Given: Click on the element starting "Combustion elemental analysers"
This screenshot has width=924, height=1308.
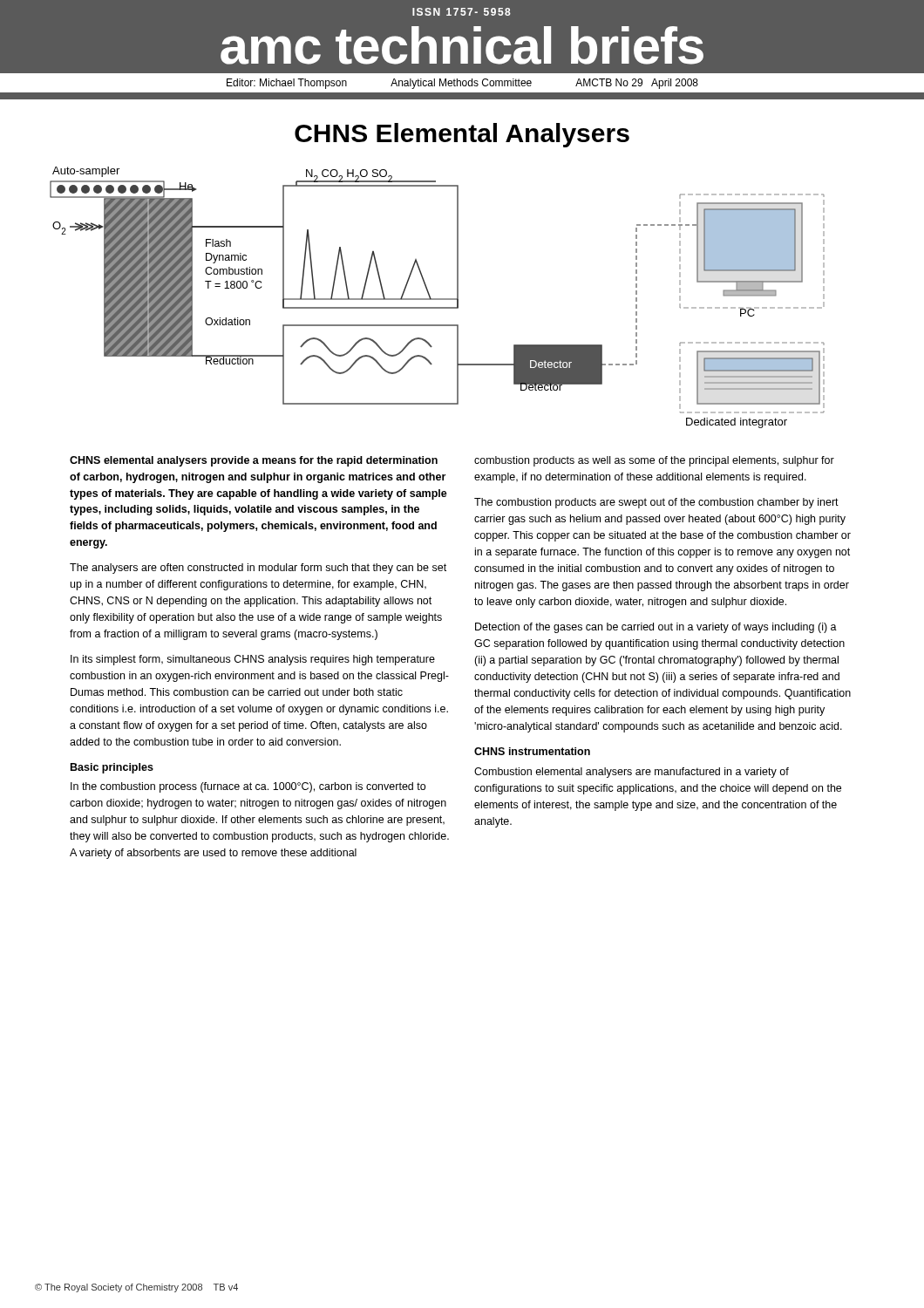Looking at the screenshot, I should tap(658, 796).
